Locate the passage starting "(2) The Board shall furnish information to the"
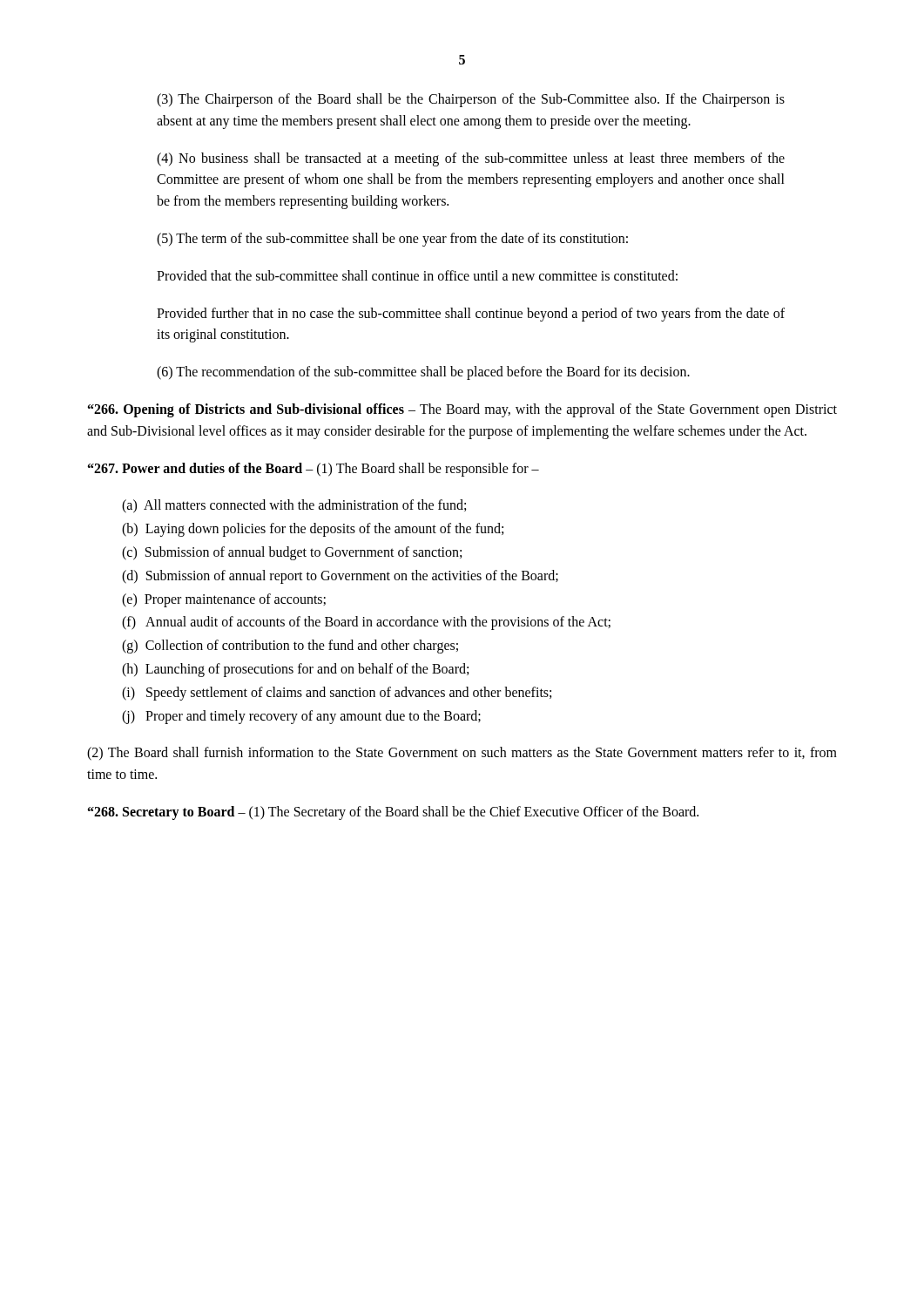924x1307 pixels. point(462,763)
